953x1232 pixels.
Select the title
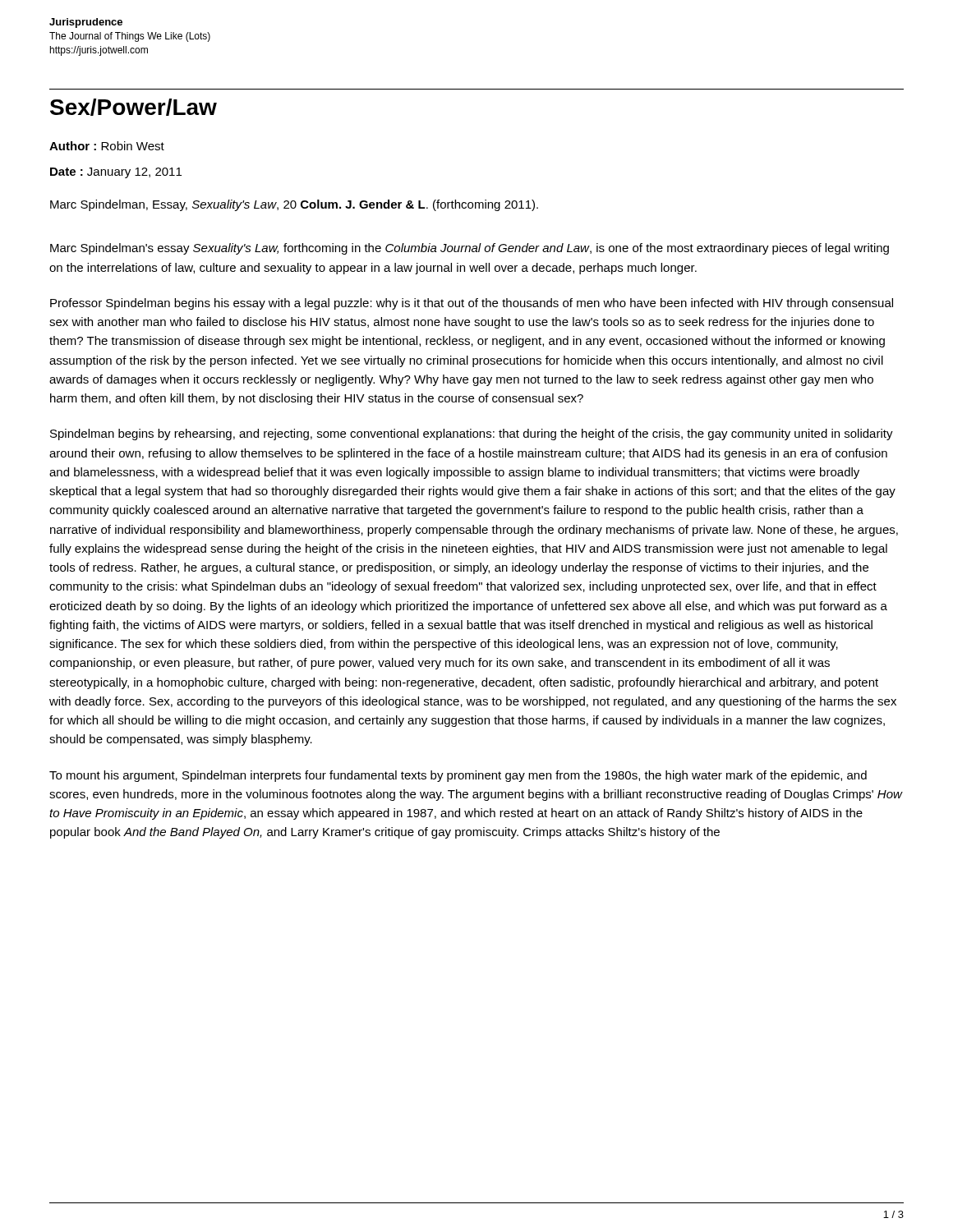133,107
